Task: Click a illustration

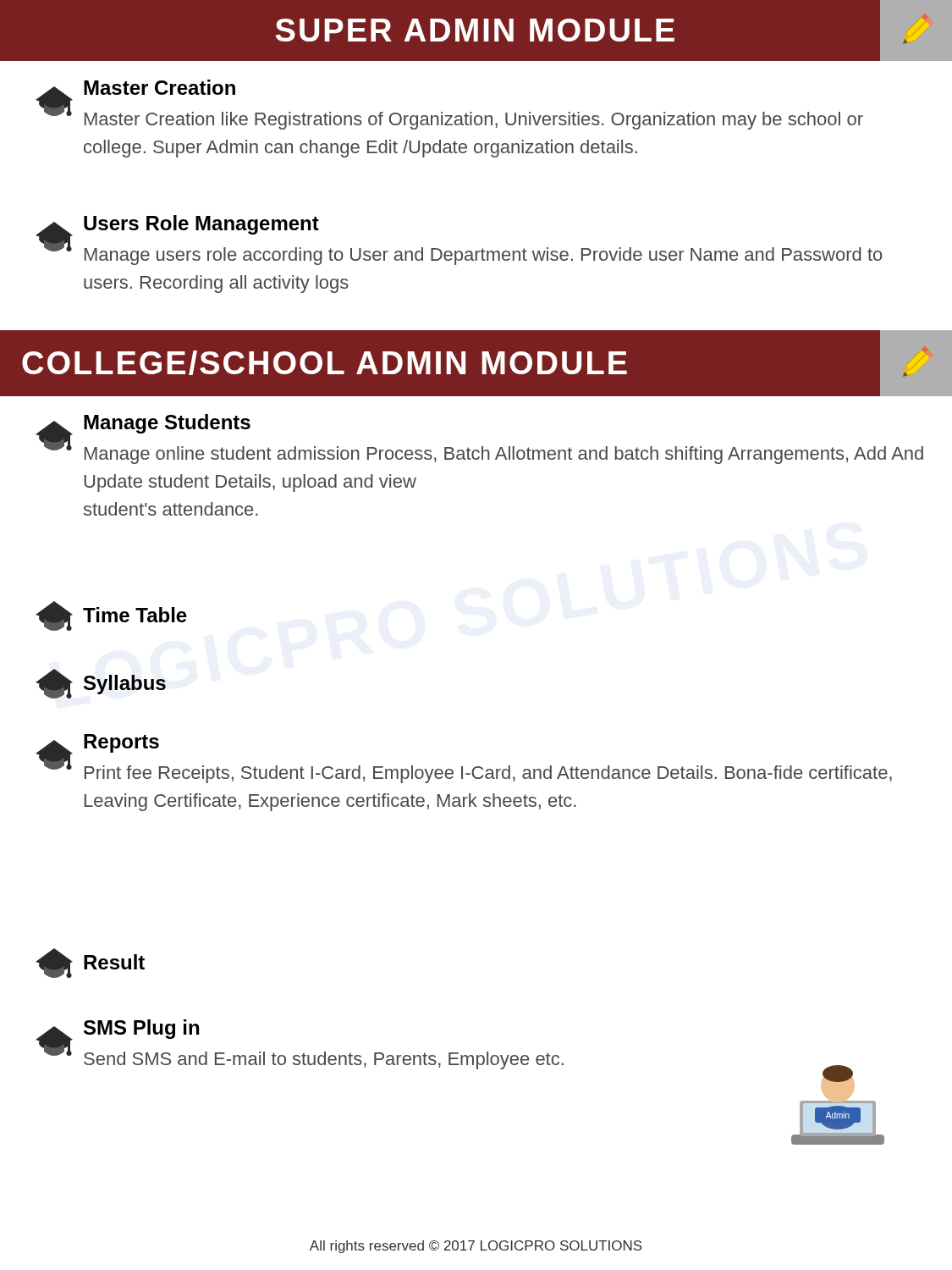Action: tap(838, 1113)
